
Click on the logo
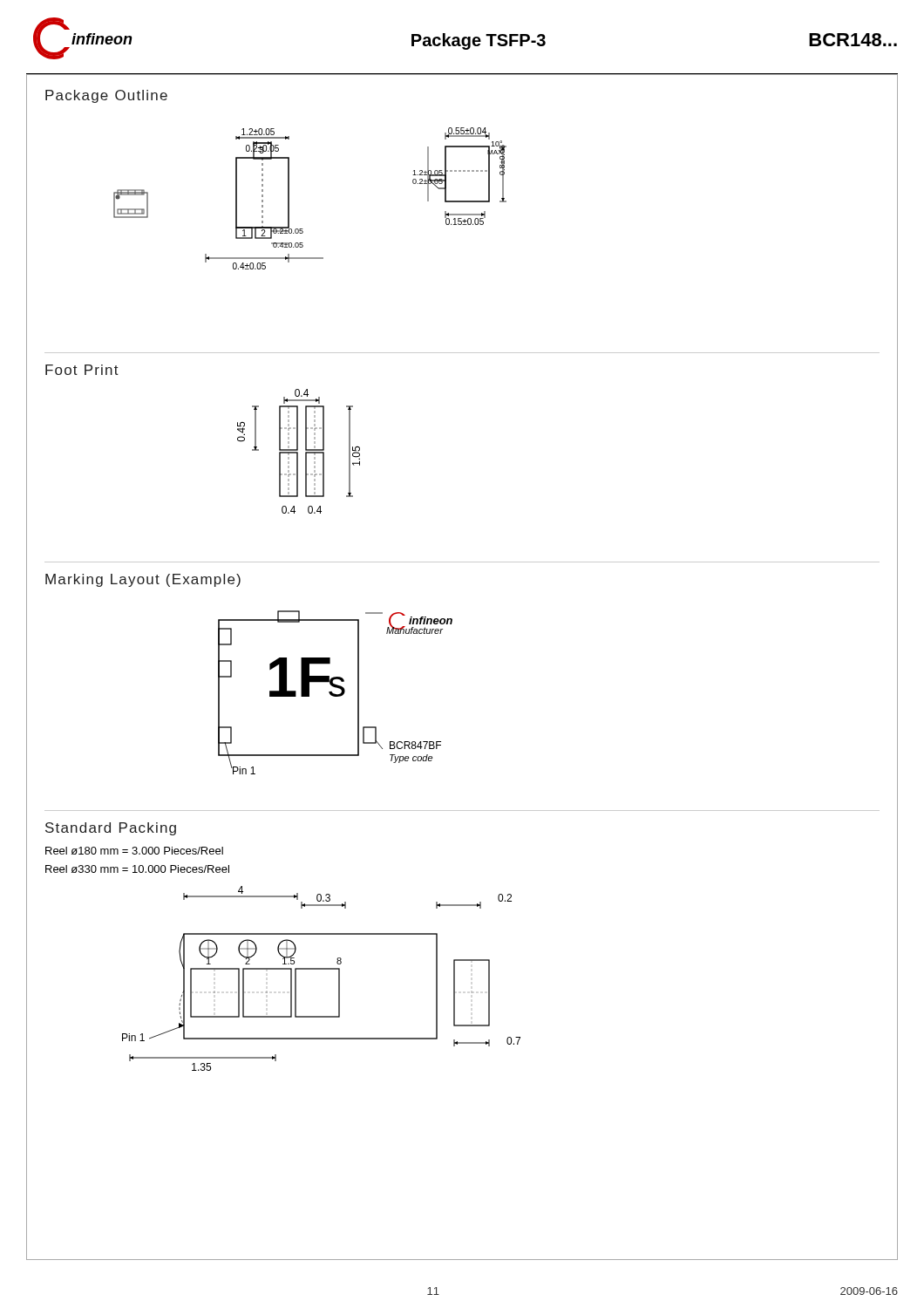point(87,40)
